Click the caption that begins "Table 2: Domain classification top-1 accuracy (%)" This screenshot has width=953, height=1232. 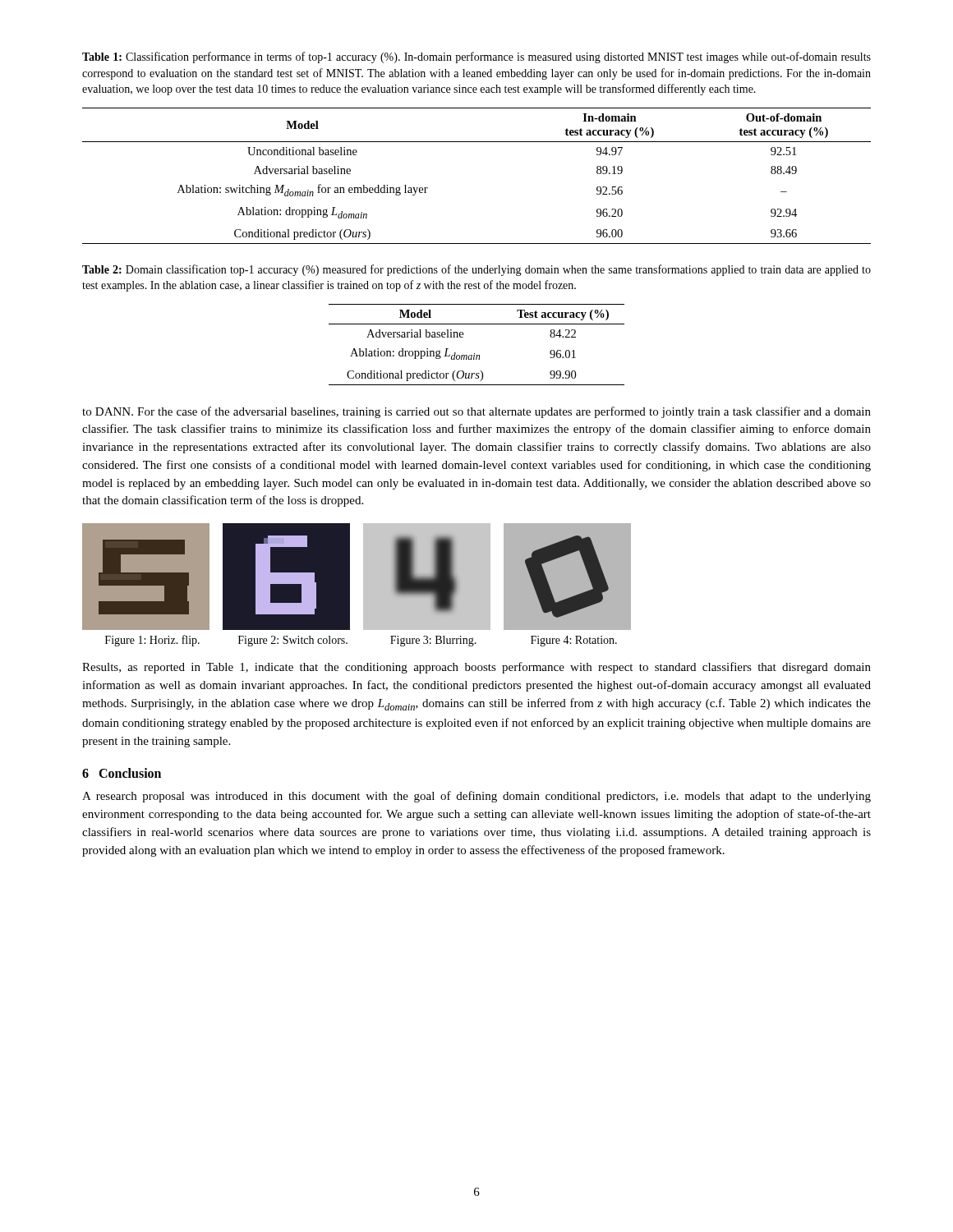tap(476, 278)
